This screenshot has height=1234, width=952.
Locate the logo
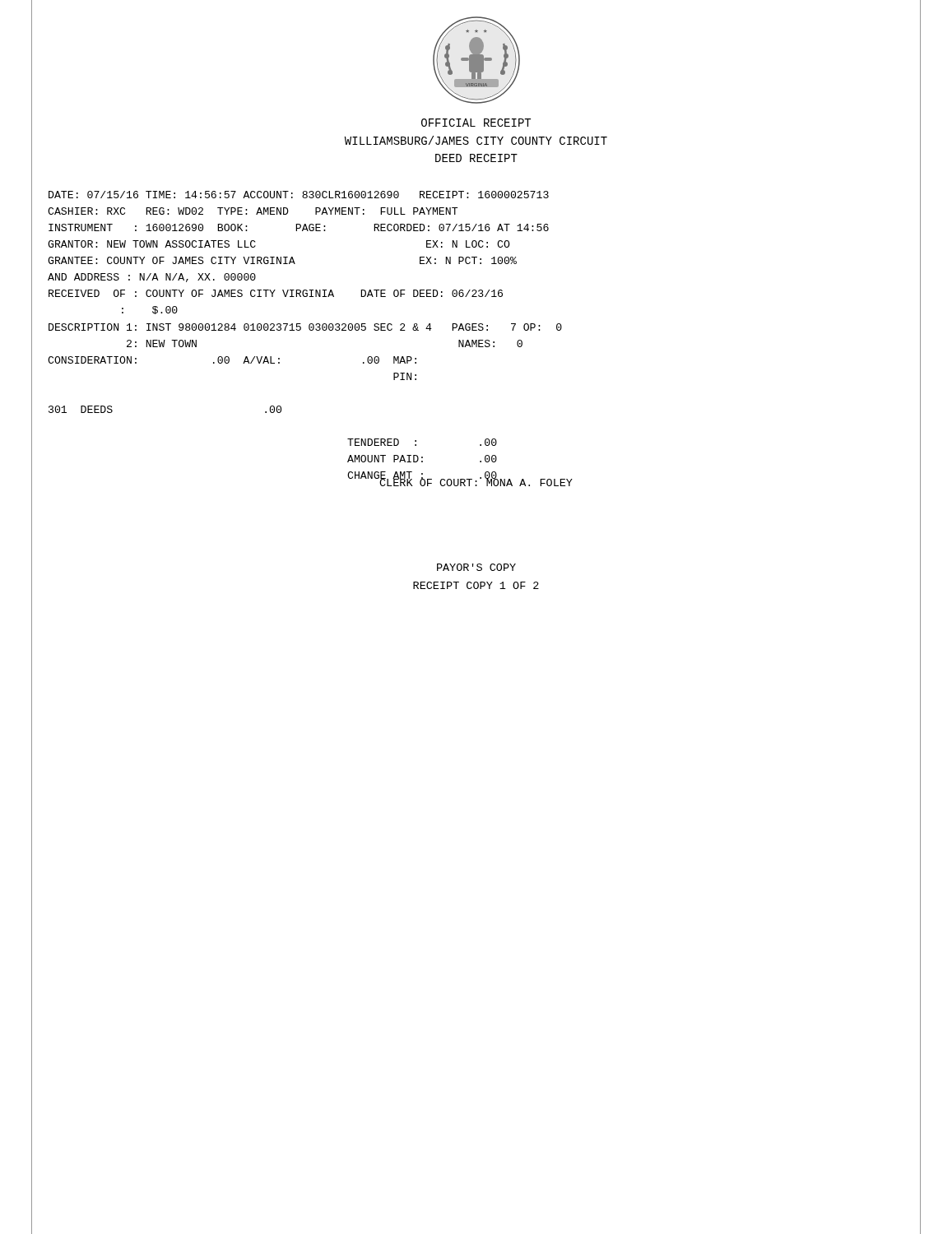[476, 60]
